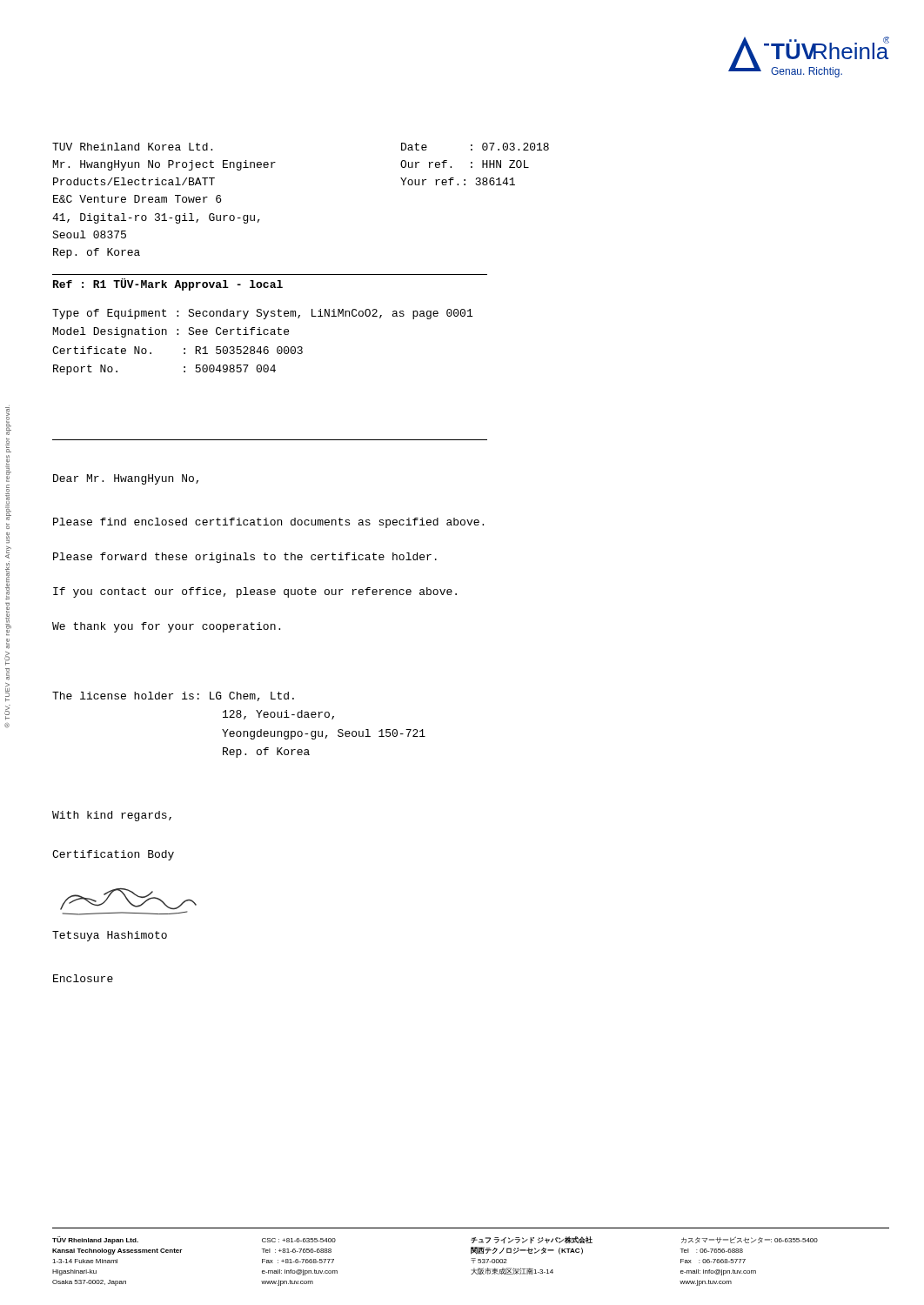This screenshot has height=1305, width=924.
Task: Point to the text block starting "Please forward these originals to the certificate"
Action: click(246, 557)
